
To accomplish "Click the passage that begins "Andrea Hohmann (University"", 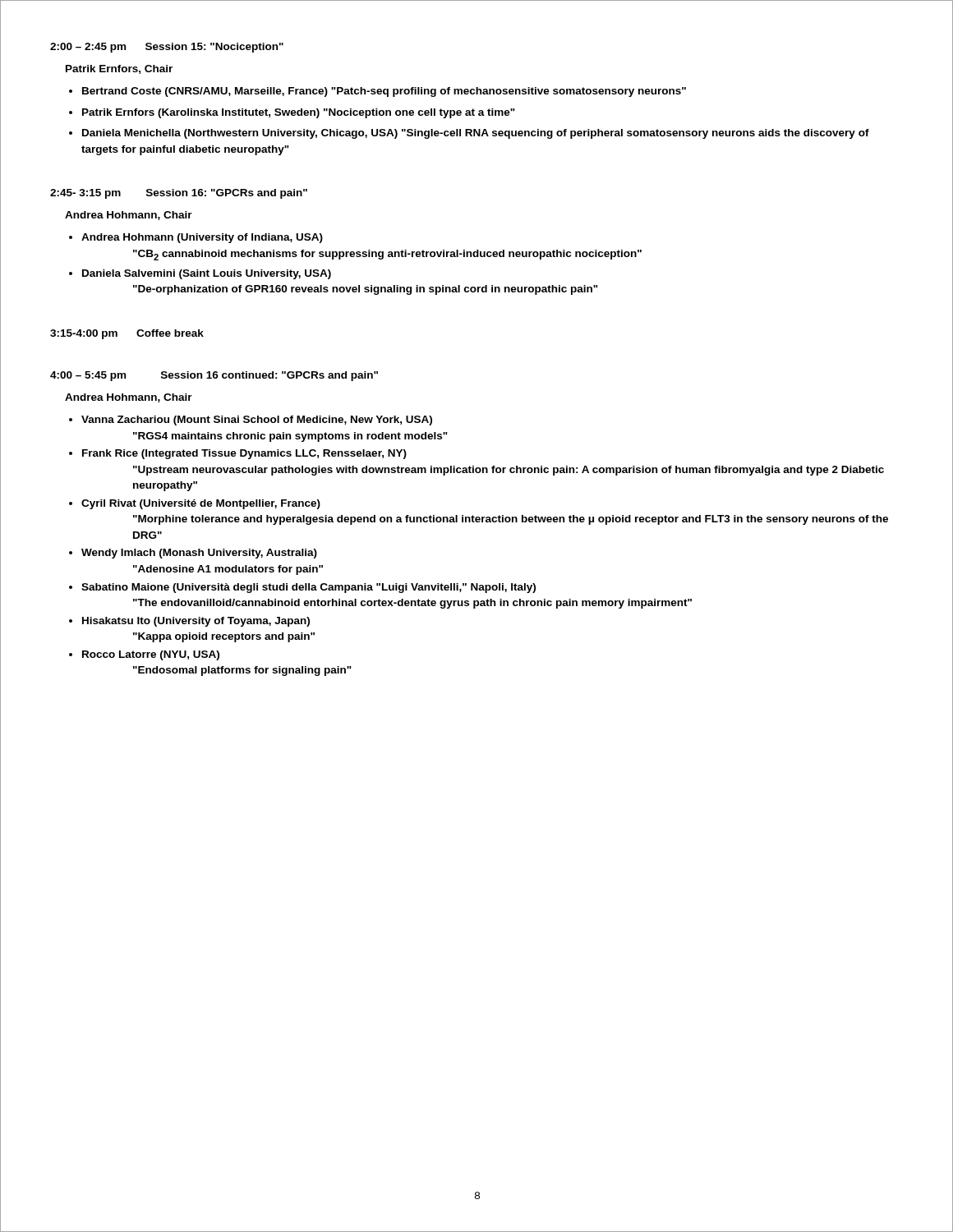I will click(492, 247).
